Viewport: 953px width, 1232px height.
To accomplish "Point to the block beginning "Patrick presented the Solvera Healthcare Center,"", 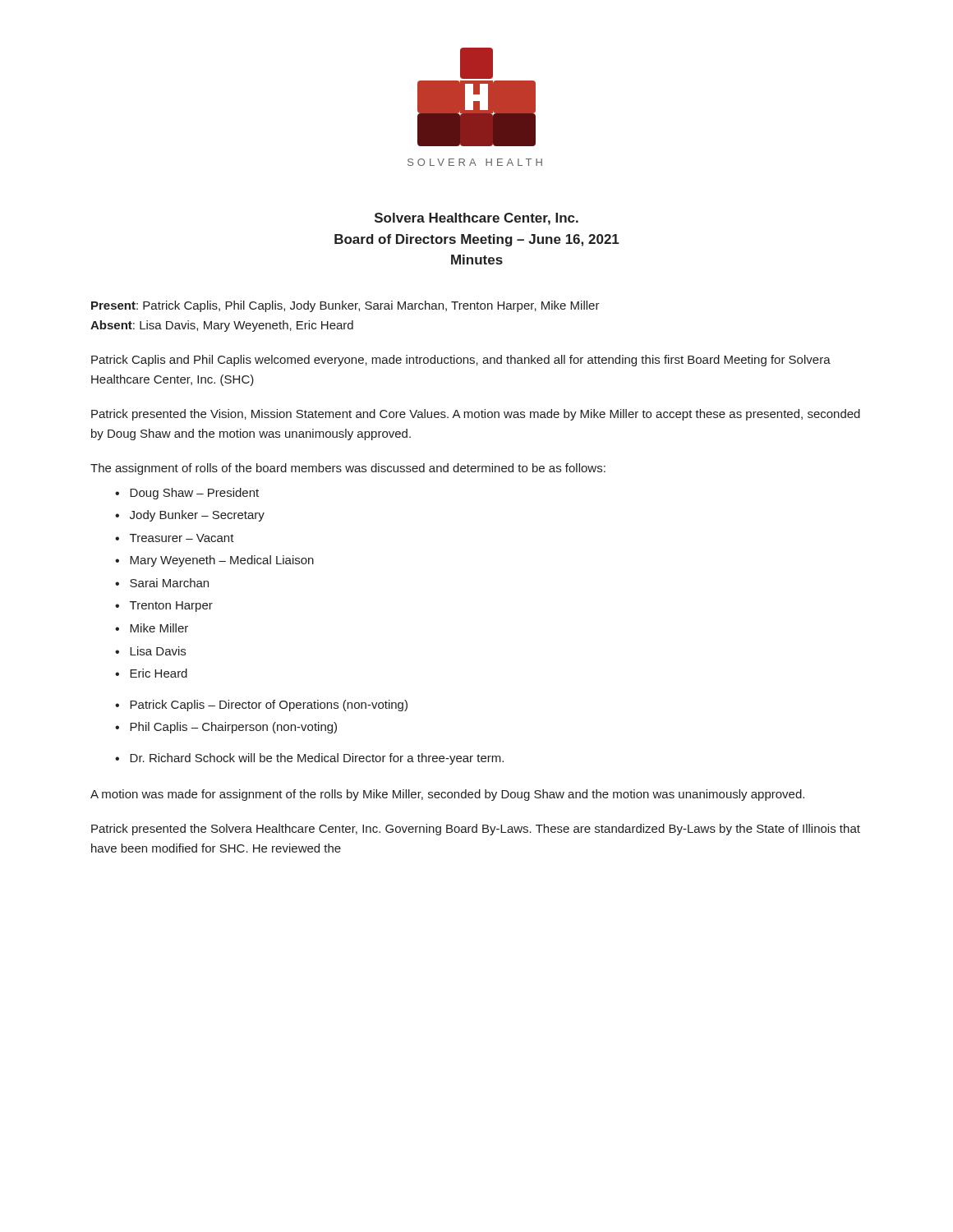I will [x=475, y=838].
